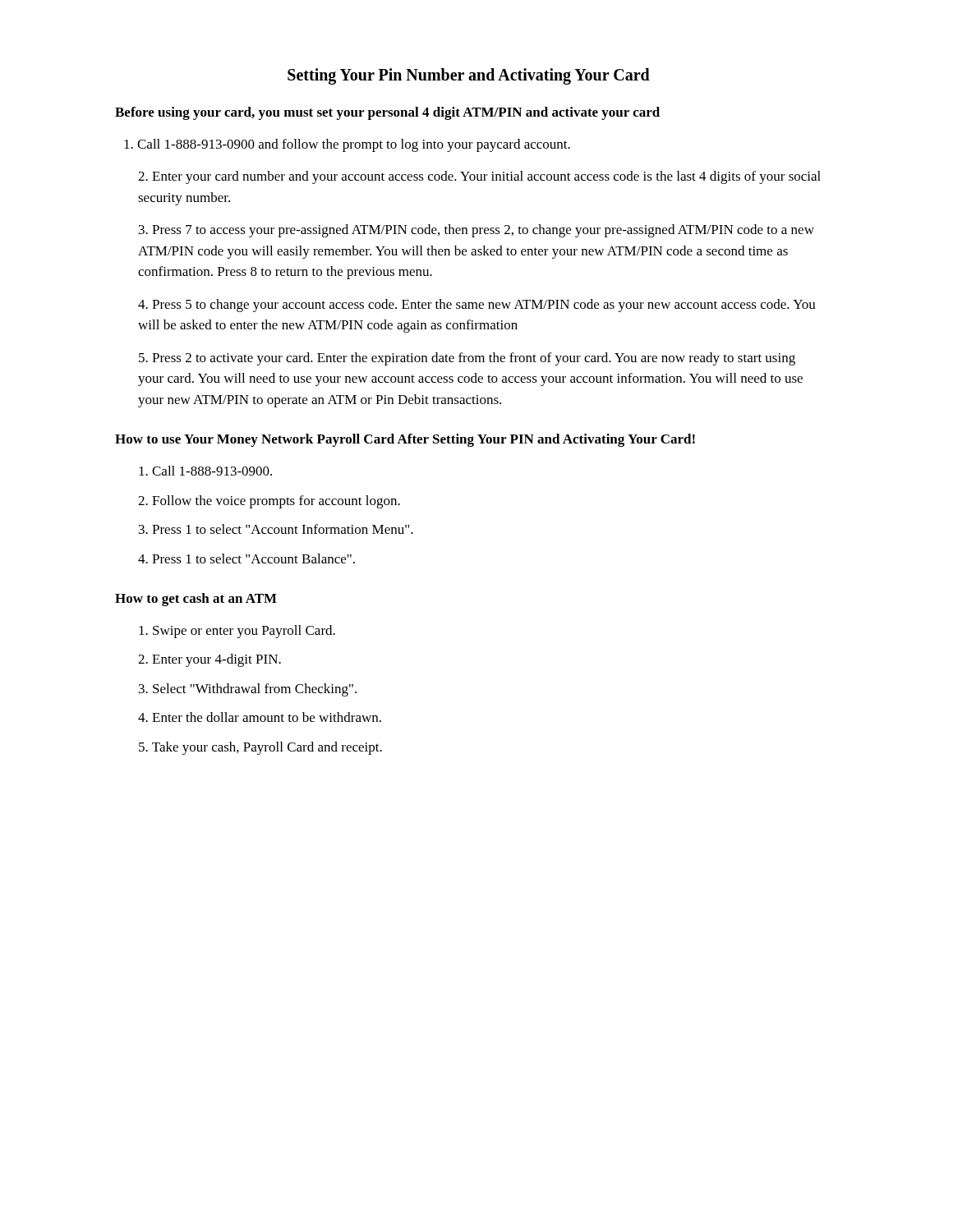The width and height of the screenshot is (953, 1232).
Task: Point to the block beginning "Swipe or enter you"
Action: (x=237, y=630)
